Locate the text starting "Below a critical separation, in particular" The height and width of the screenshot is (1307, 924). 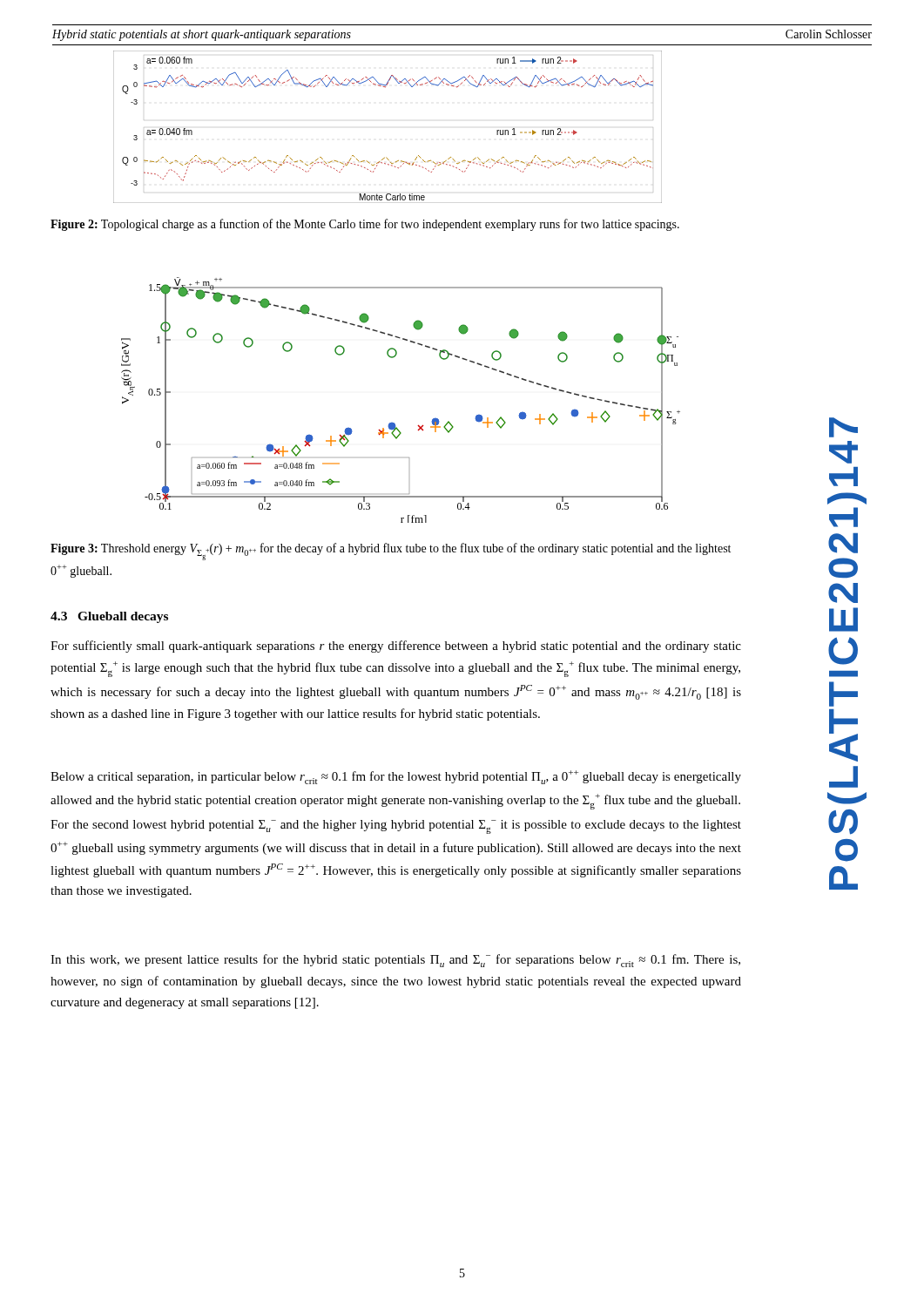coord(396,832)
